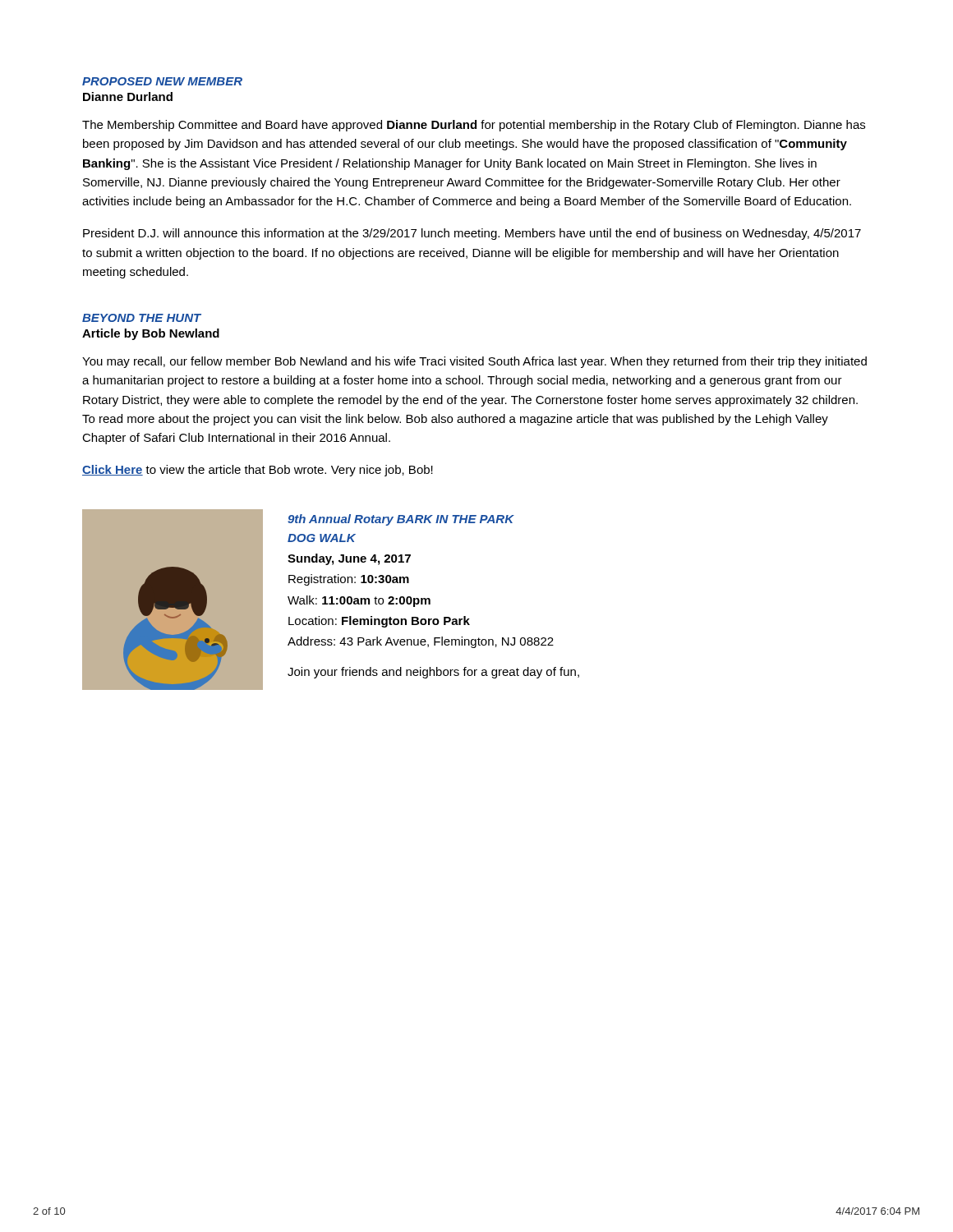The width and height of the screenshot is (953, 1232).
Task: Find the section header that says "PROPOSED NEW MEMBER Dianne Durland"
Action: coord(162,81)
